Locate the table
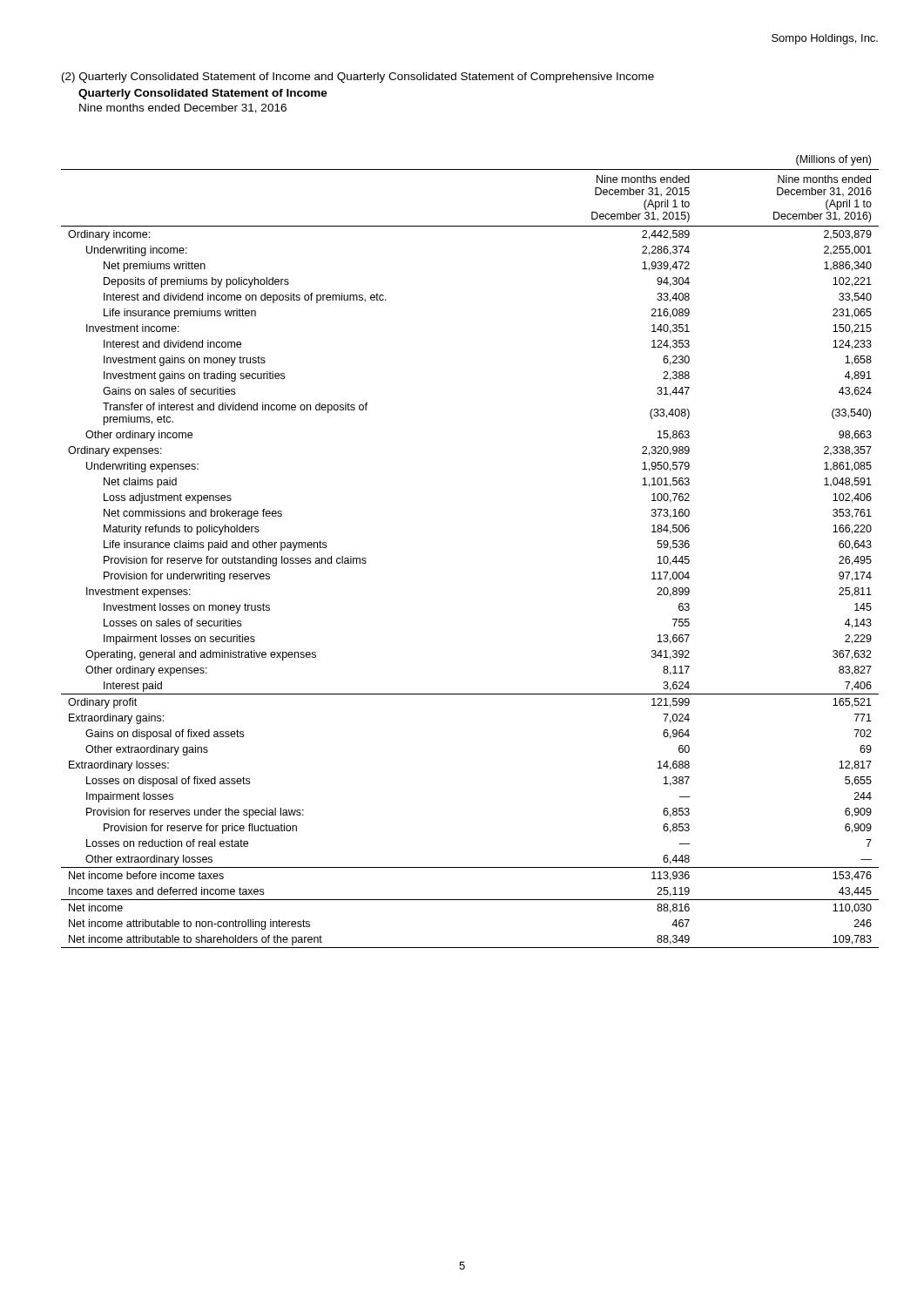Image resolution: width=924 pixels, height=1307 pixels. pos(470,549)
